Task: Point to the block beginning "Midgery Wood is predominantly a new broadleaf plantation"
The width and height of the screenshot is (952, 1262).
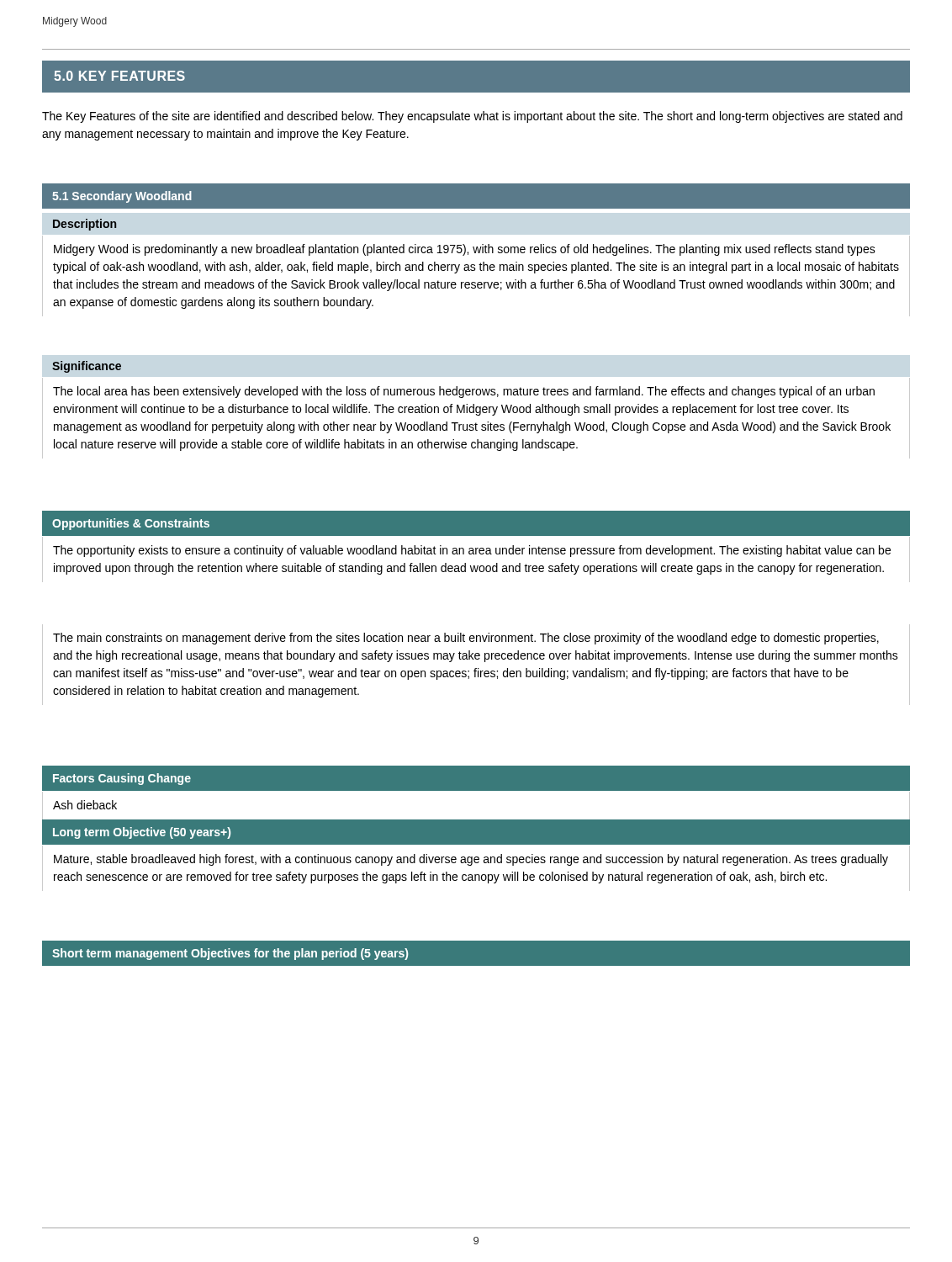Action: [x=476, y=276]
